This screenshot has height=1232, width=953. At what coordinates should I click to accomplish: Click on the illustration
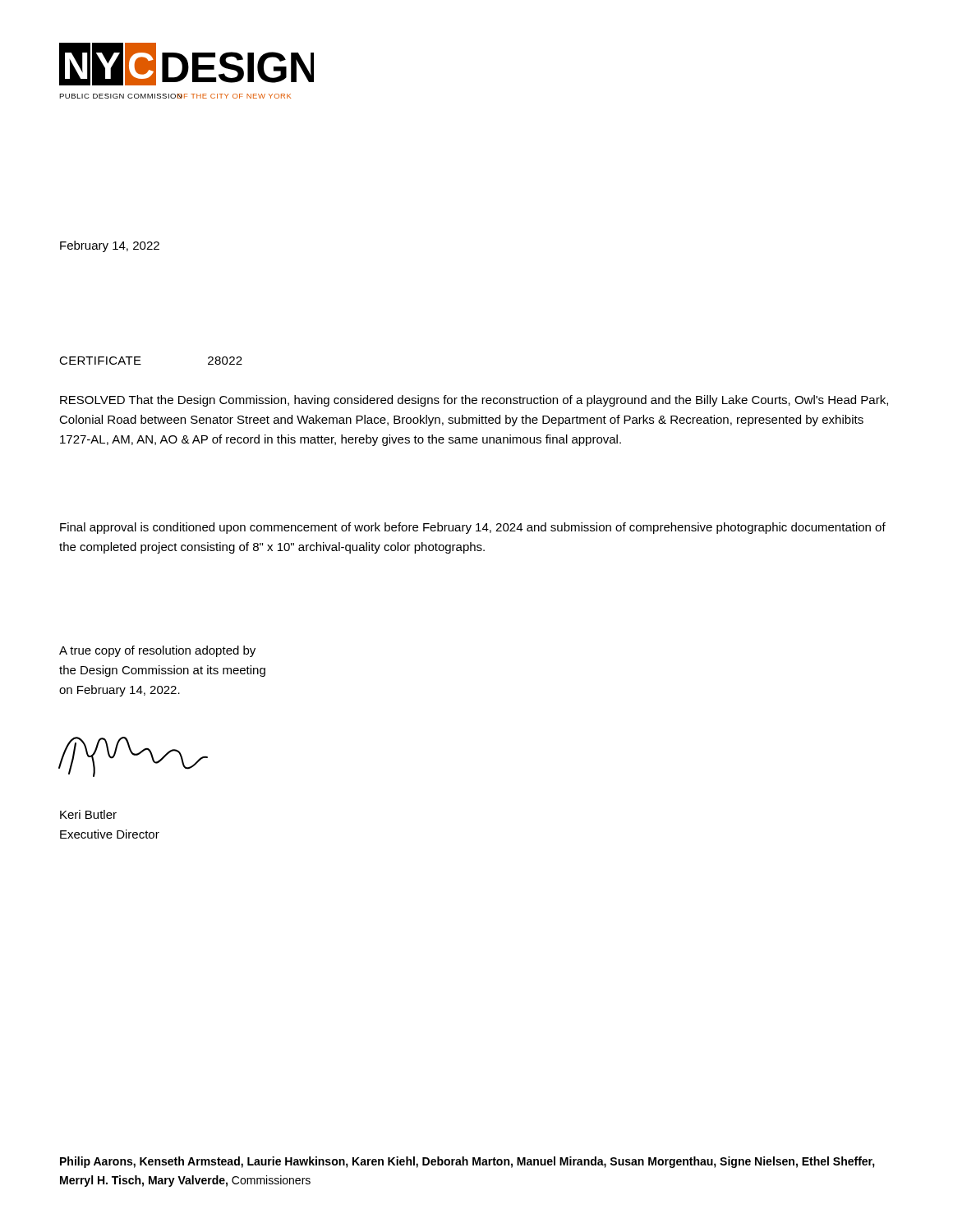141,753
